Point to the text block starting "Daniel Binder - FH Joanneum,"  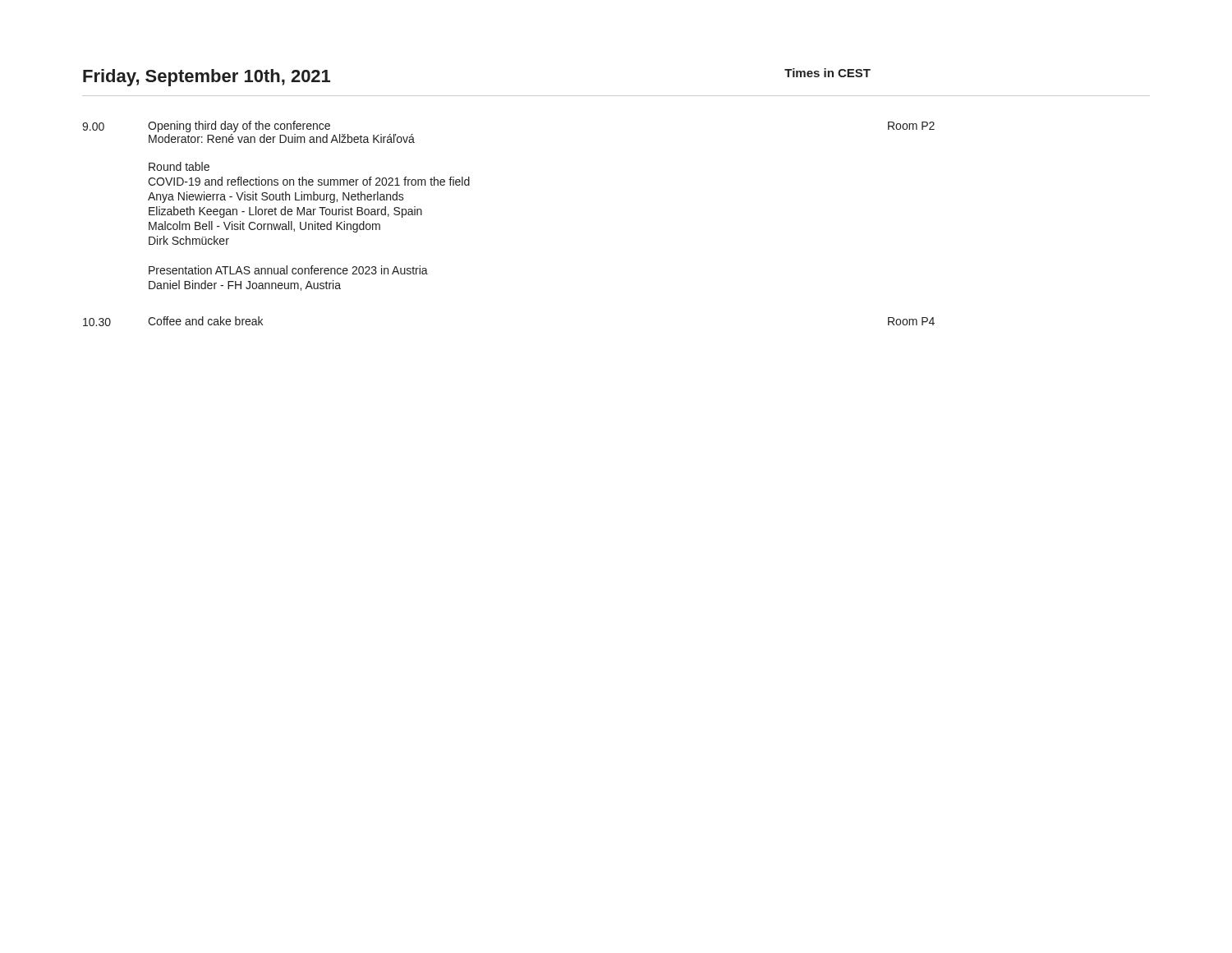[244, 285]
